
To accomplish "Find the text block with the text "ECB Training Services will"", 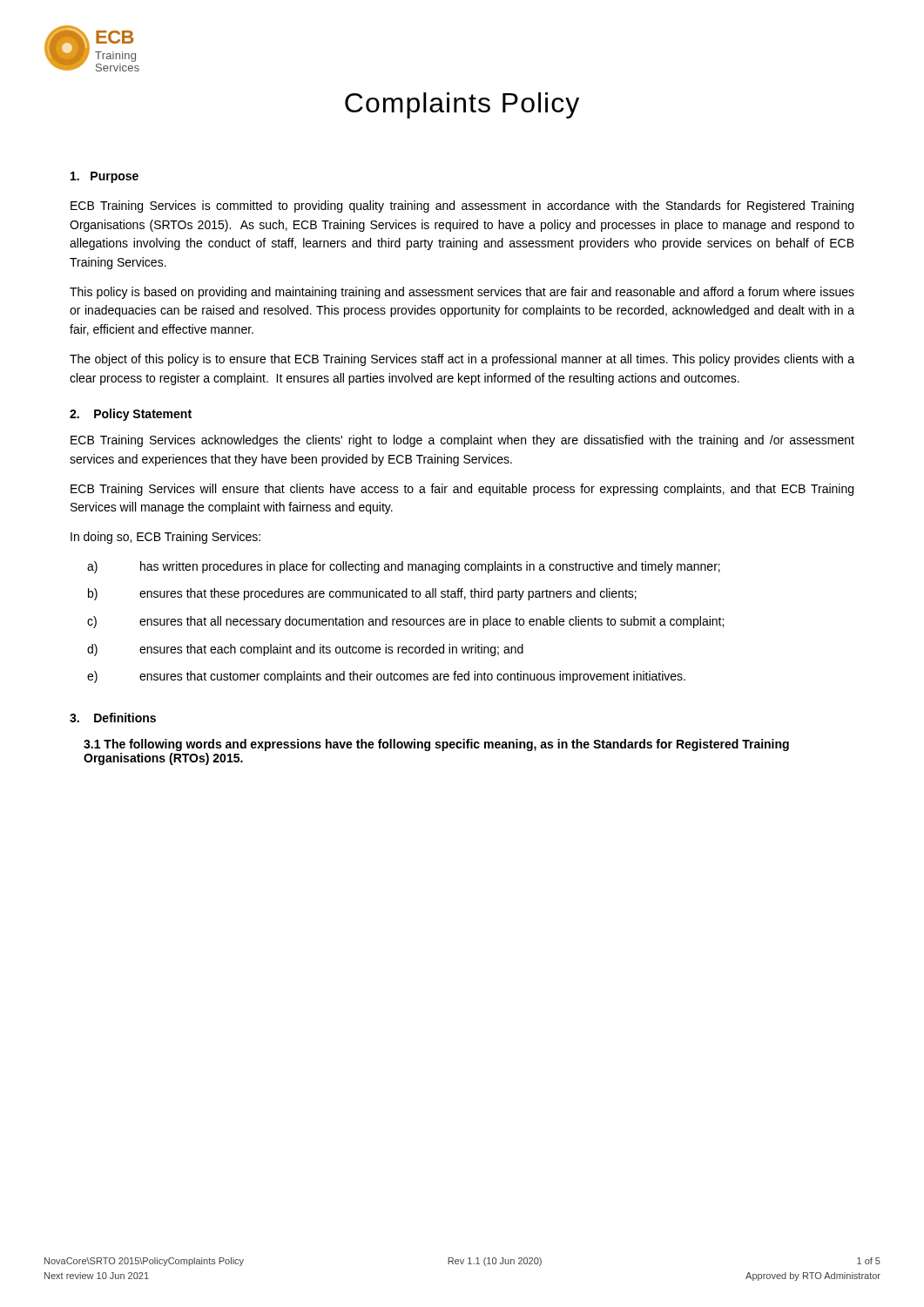I will click(462, 498).
